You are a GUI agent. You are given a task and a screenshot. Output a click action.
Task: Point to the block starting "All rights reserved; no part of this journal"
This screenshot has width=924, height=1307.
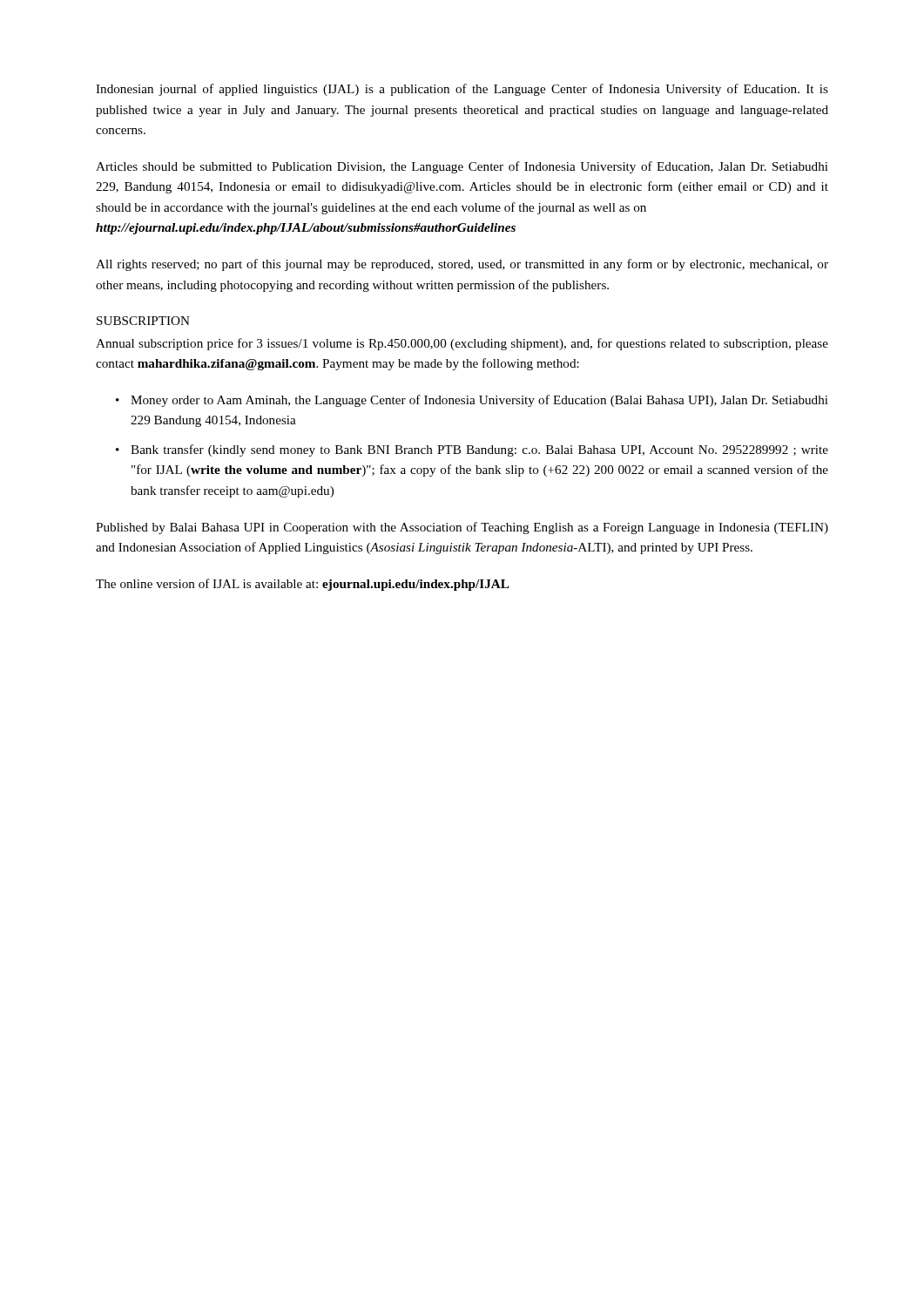(462, 274)
